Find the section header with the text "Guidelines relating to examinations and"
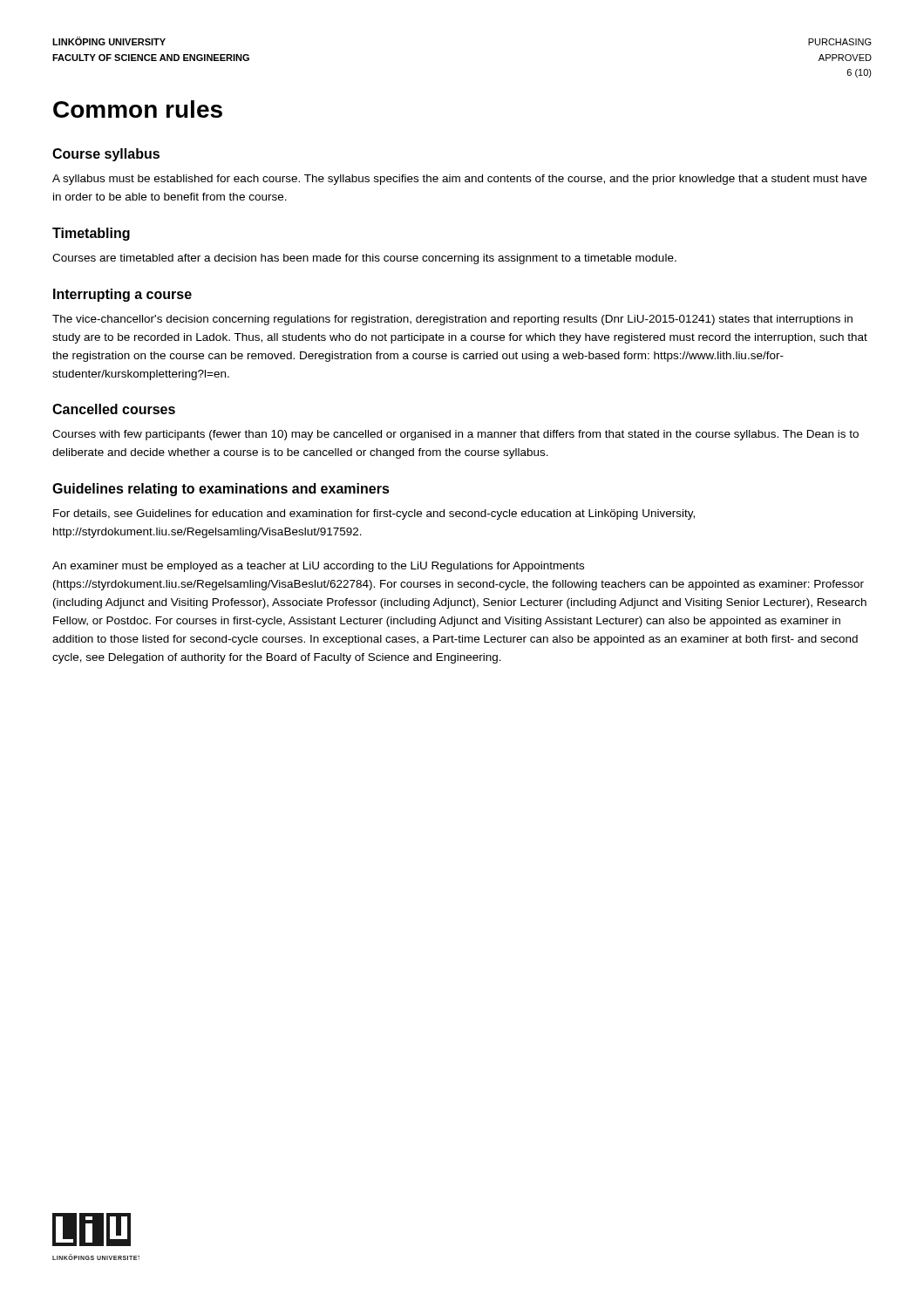924x1308 pixels. pyautogui.click(x=221, y=489)
